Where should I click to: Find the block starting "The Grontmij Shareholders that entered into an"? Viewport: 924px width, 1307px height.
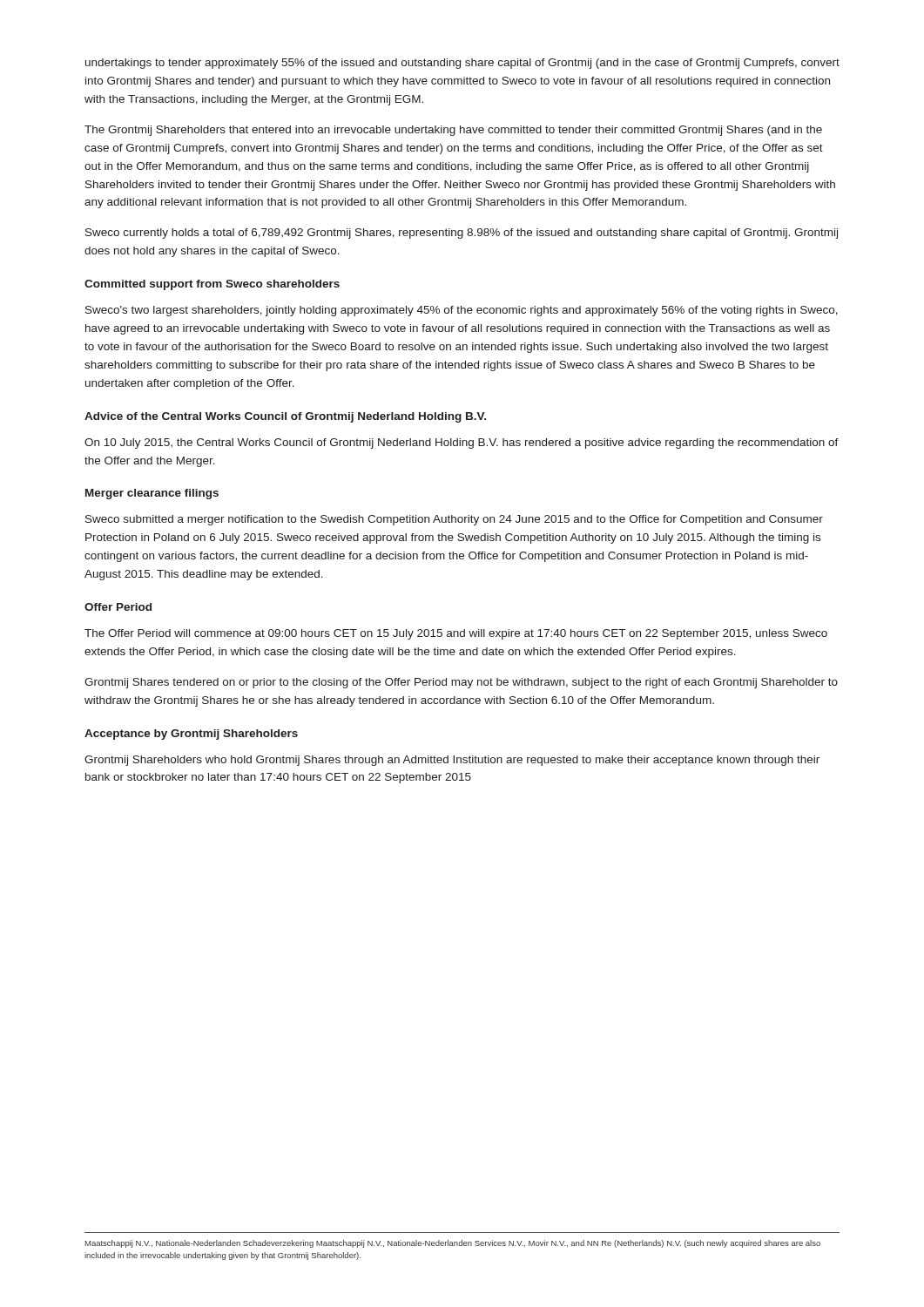point(460,166)
